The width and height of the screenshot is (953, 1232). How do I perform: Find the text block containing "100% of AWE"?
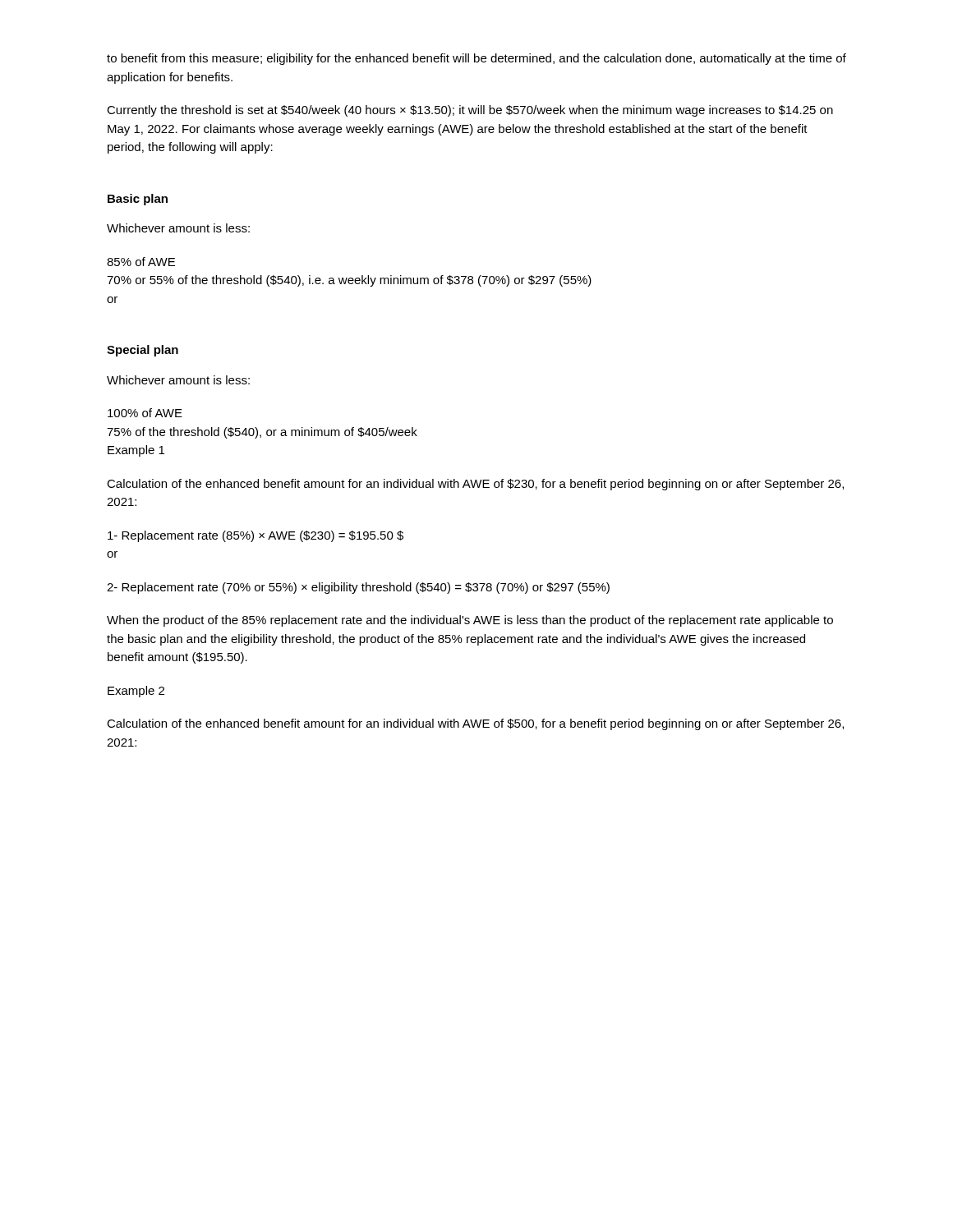tap(262, 431)
